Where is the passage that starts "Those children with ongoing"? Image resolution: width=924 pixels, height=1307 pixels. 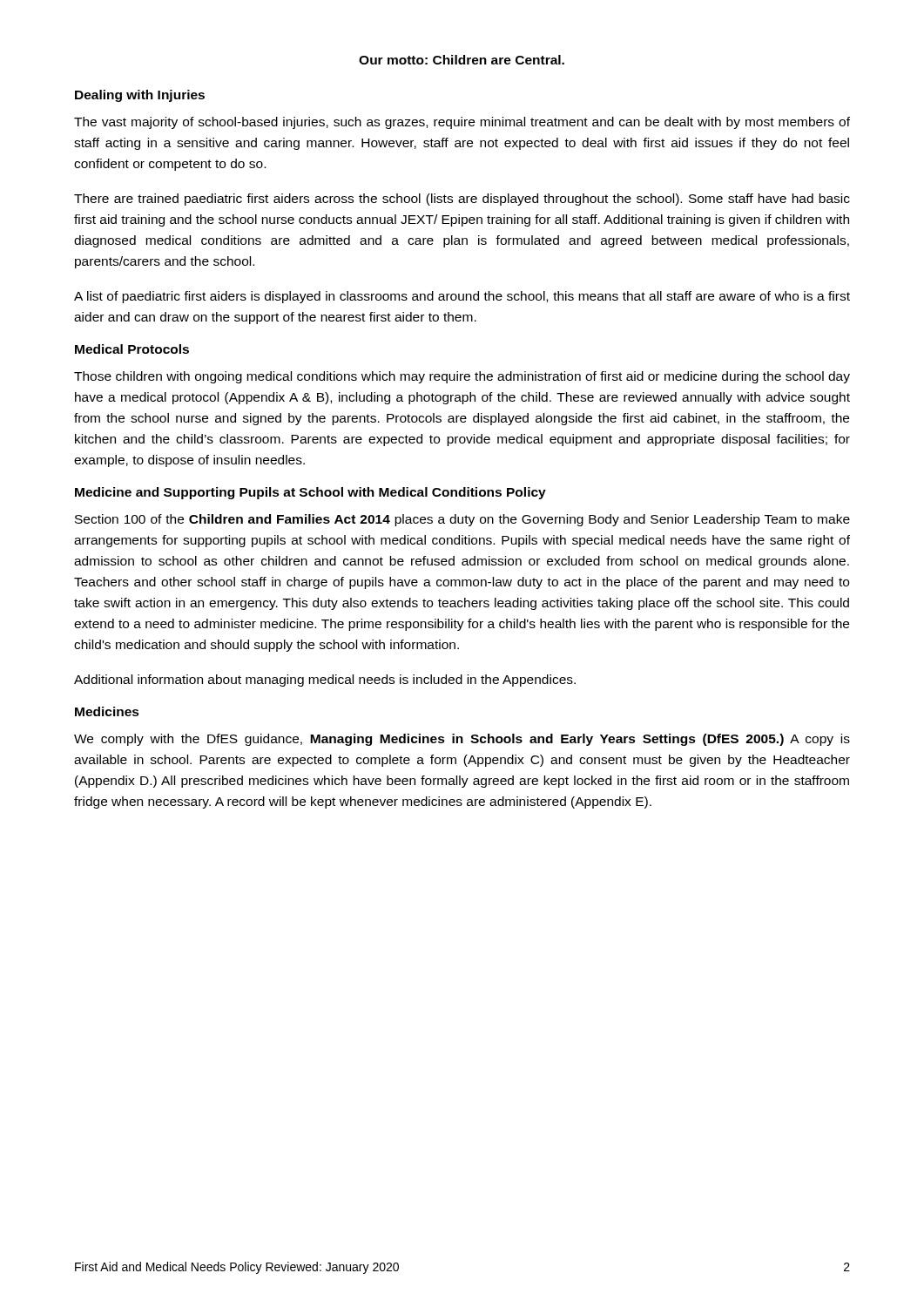coord(462,418)
